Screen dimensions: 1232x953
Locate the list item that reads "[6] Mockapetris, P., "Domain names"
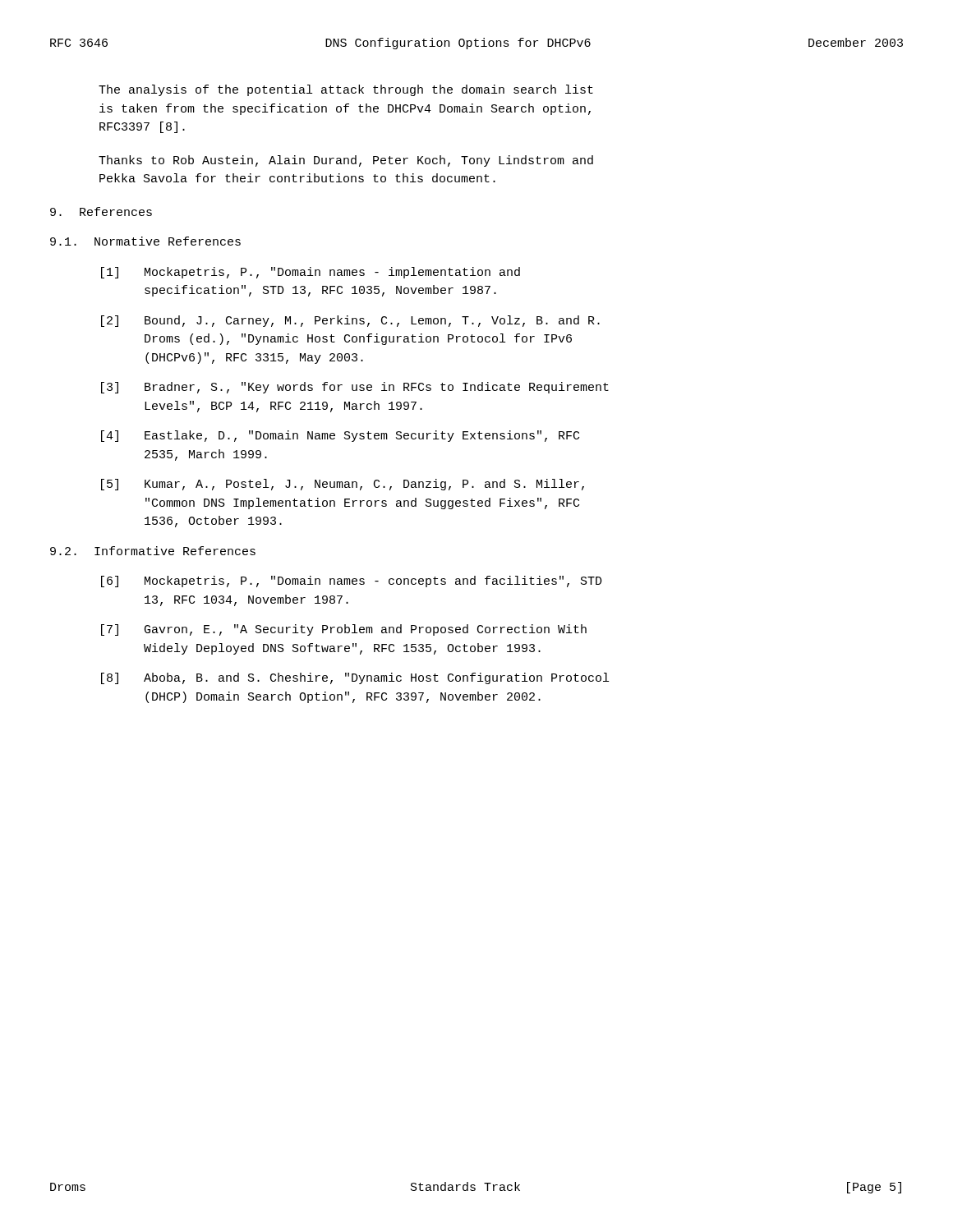[501, 592]
